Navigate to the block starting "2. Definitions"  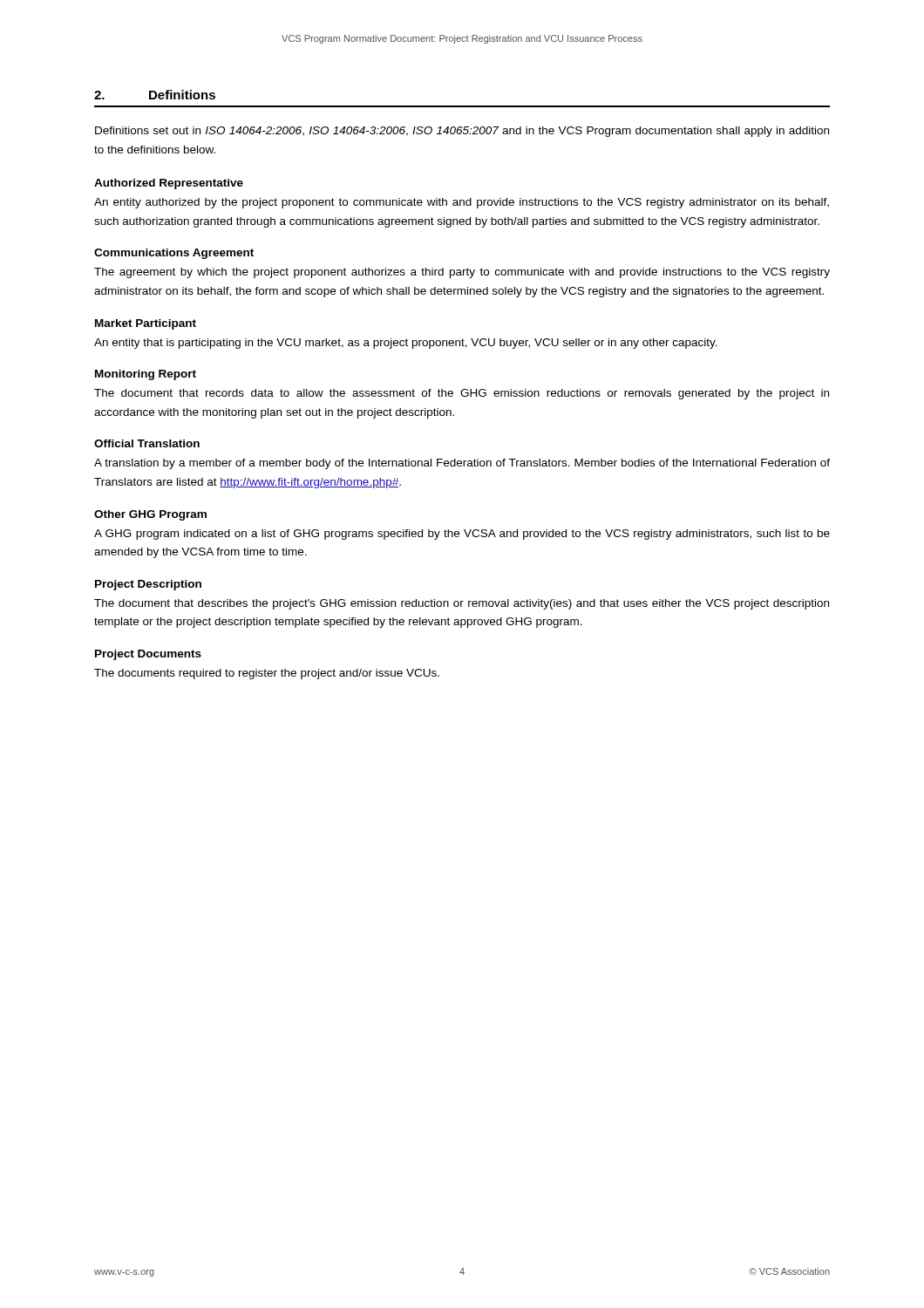tap(155, 95)
